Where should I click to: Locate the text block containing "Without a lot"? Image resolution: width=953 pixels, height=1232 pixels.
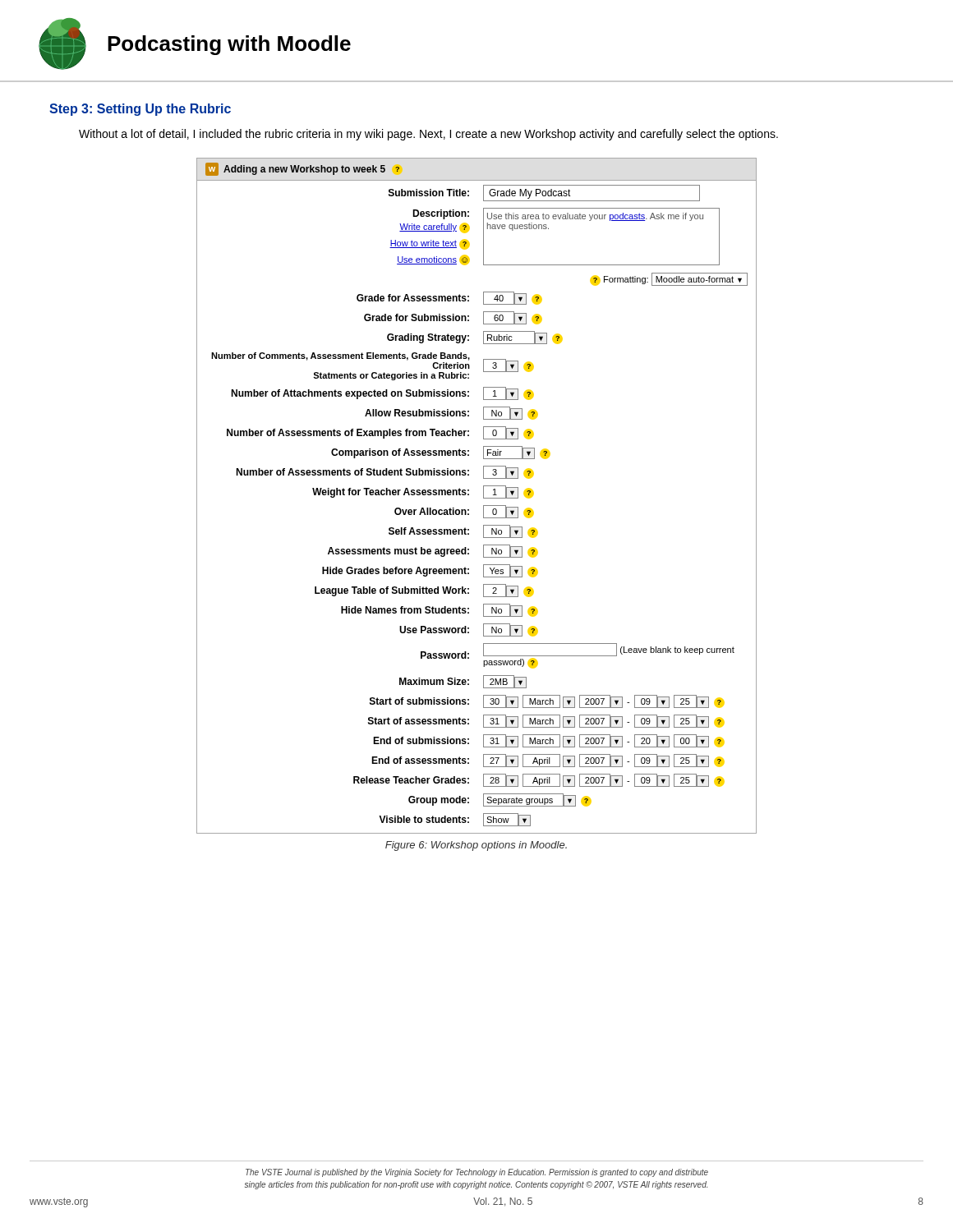pyautogui.click(x=429, y=134)
